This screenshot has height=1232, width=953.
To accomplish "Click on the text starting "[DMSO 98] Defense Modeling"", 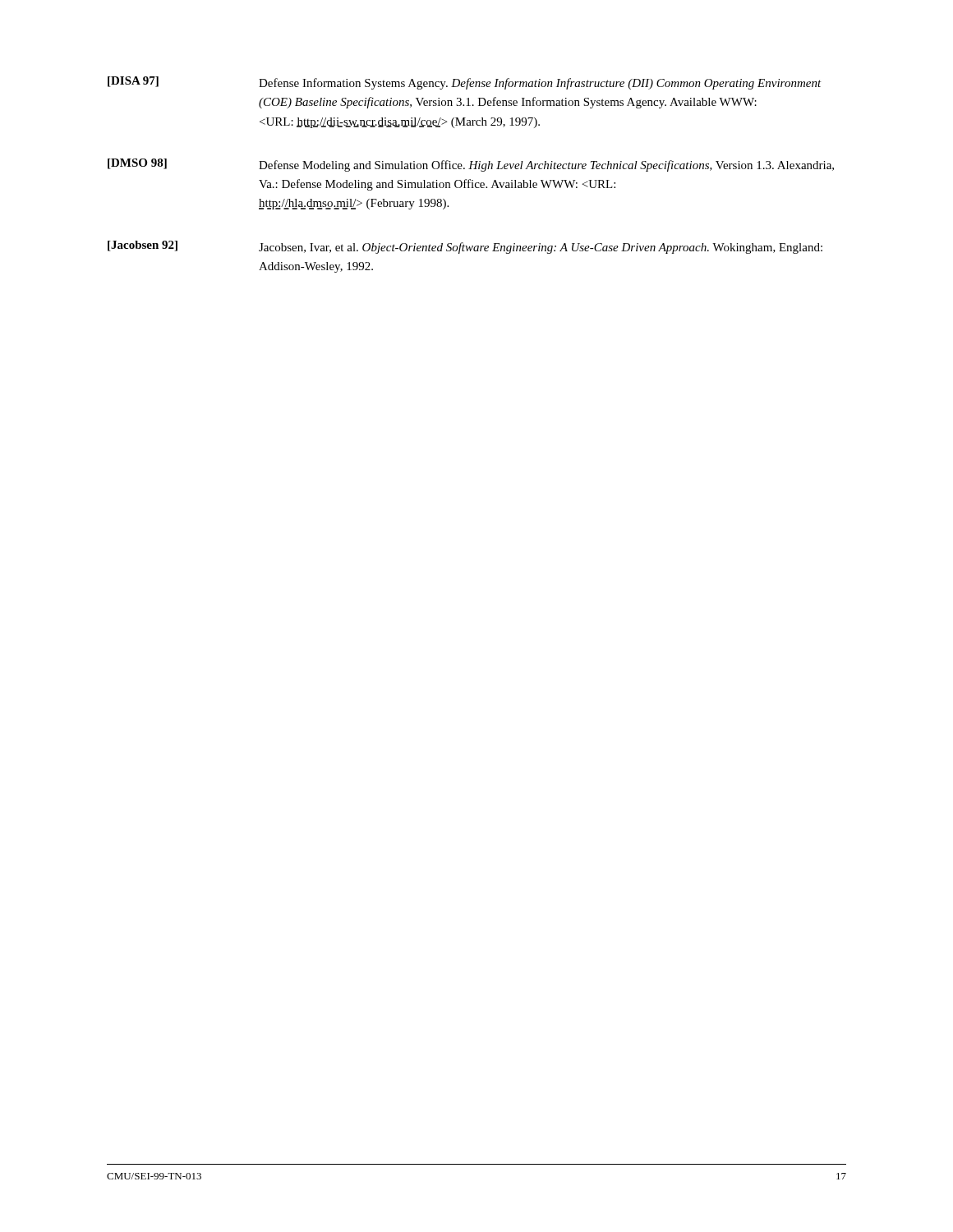I will (476, 184).
